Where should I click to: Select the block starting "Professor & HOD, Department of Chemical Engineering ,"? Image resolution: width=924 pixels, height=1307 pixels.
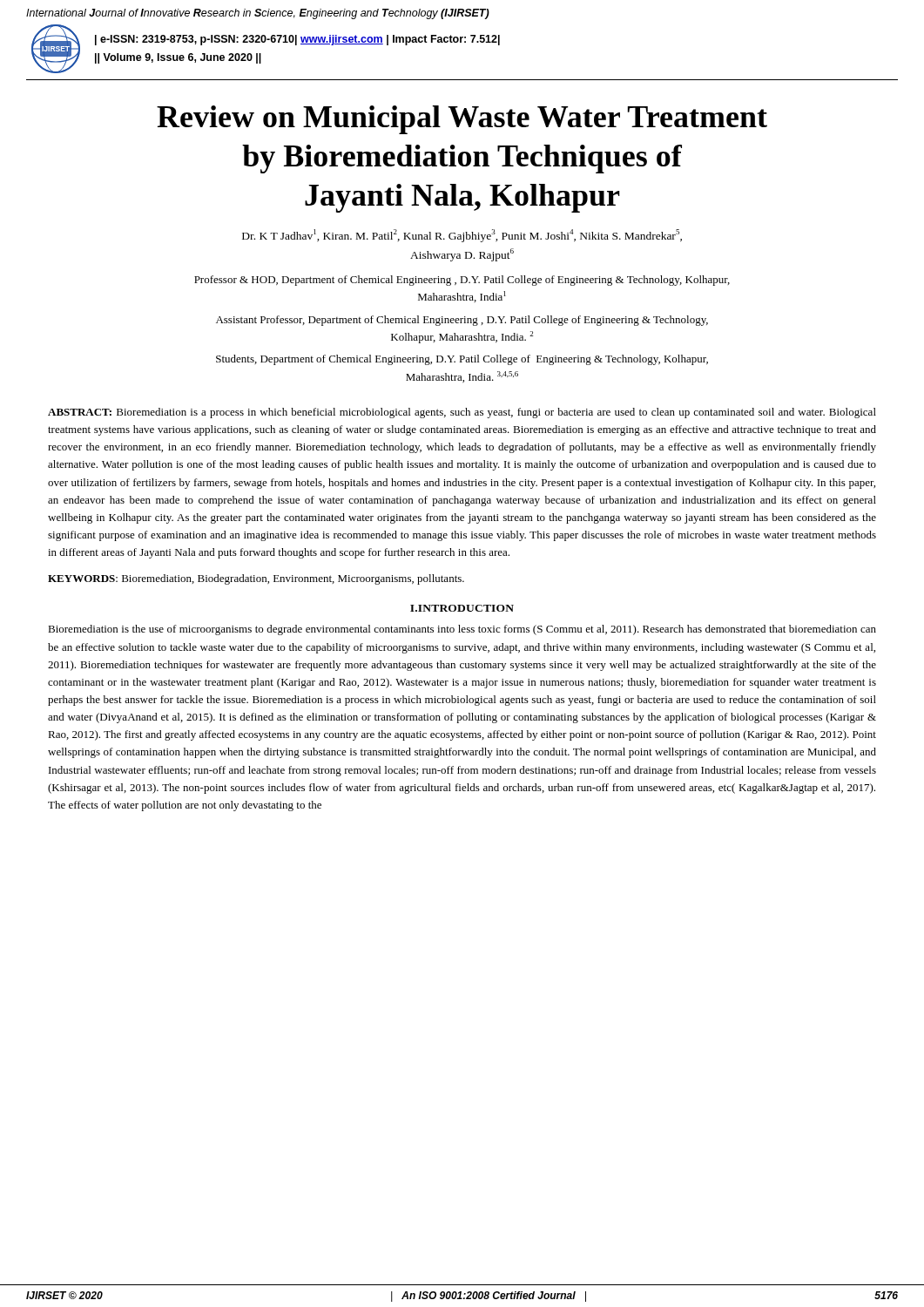point(462,288)
